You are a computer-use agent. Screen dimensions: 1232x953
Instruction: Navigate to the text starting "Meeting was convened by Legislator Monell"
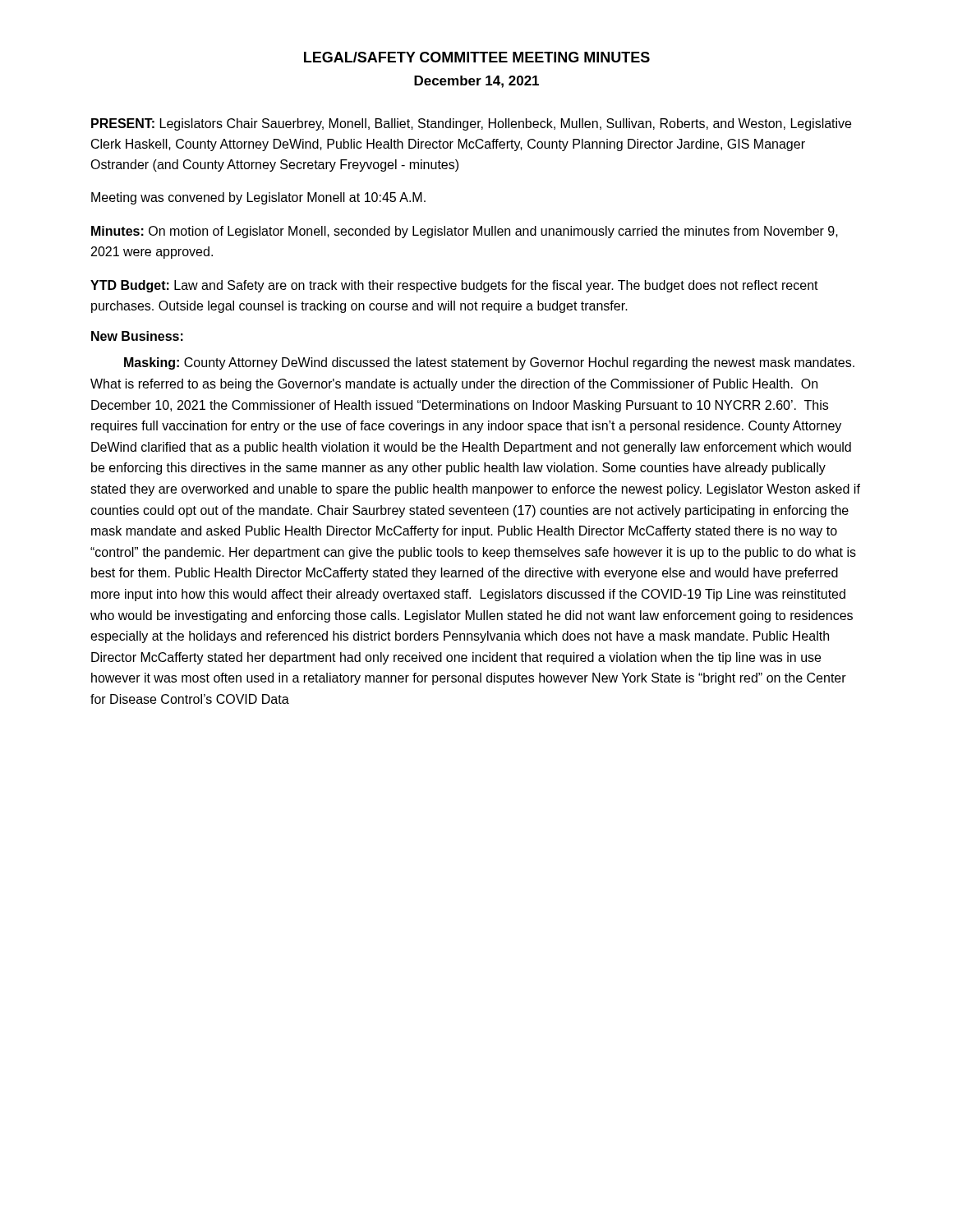click(x=258, y=198)
